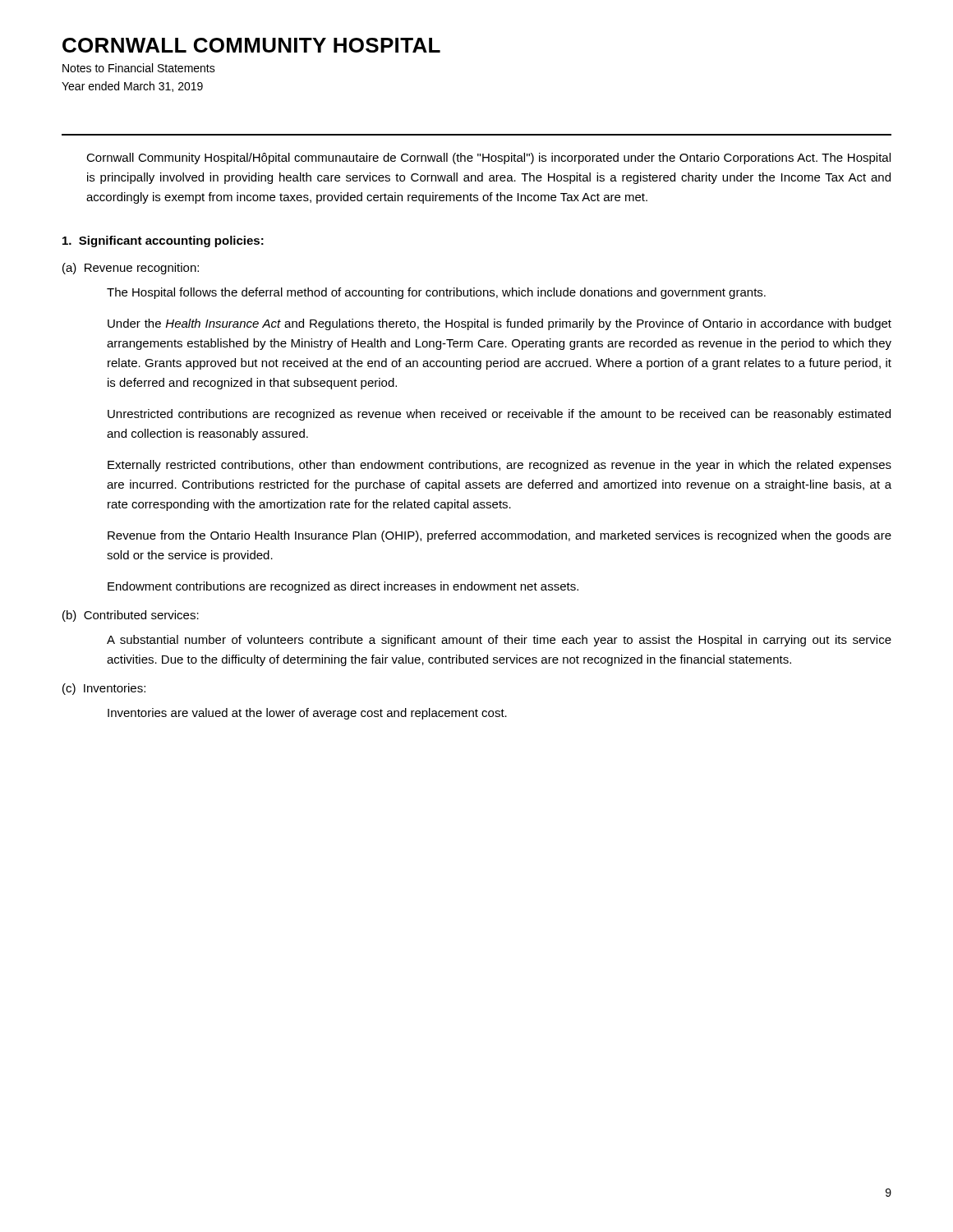Screen dimensions: 1232x953
Task: Point to the element starting "(a) Revenue recognition:"
Action: pyautogui.click(x=131, y=267)
